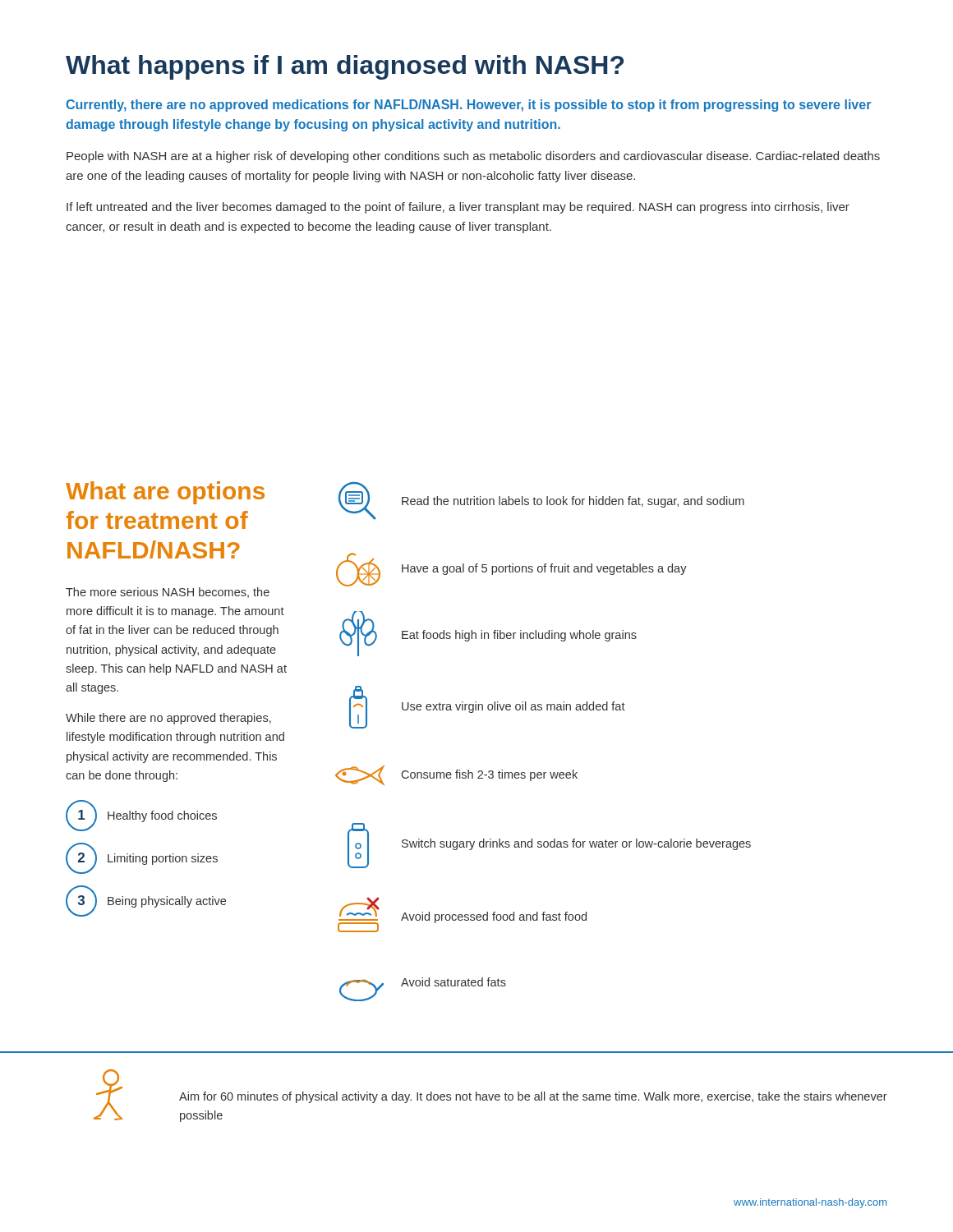Point to "2 Limiting portion sizes"
953x1232 pixels.
point(181,858)
